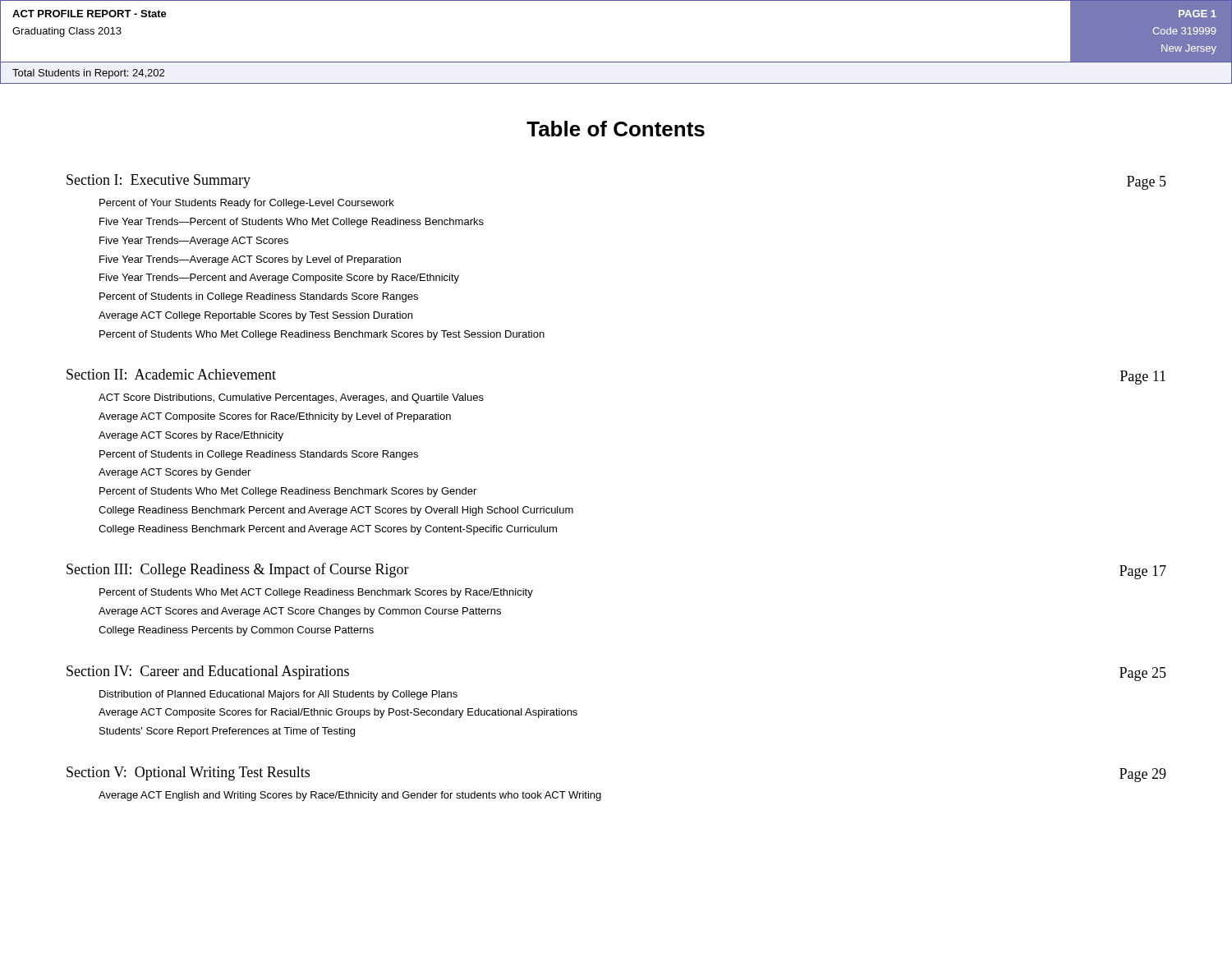Screen dimensions: 953x1232
Task: Find "Section I: Executive Summary" on this page
Action: click(x=158, y=180)
